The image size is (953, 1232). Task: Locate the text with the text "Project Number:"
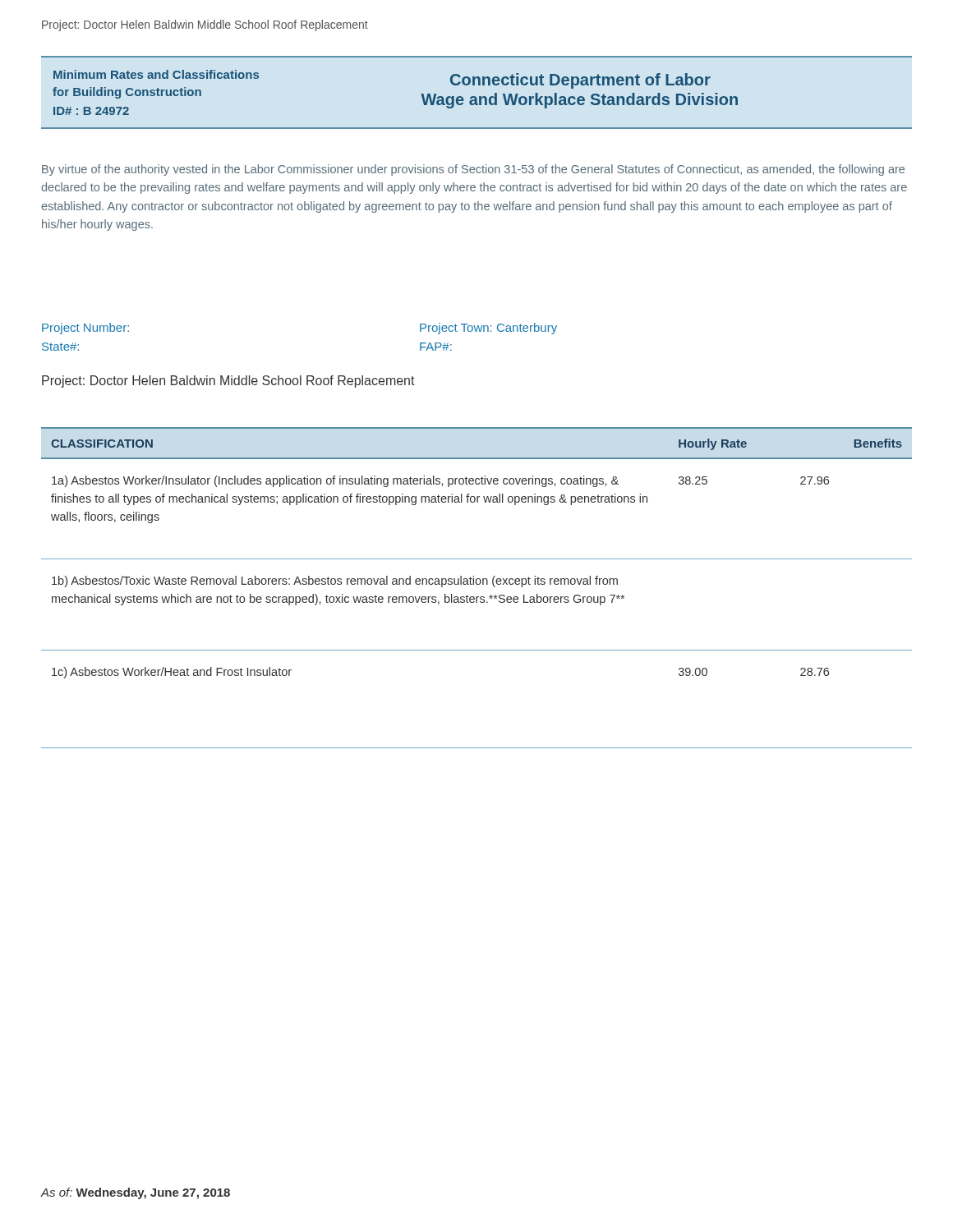coord(86,327)
